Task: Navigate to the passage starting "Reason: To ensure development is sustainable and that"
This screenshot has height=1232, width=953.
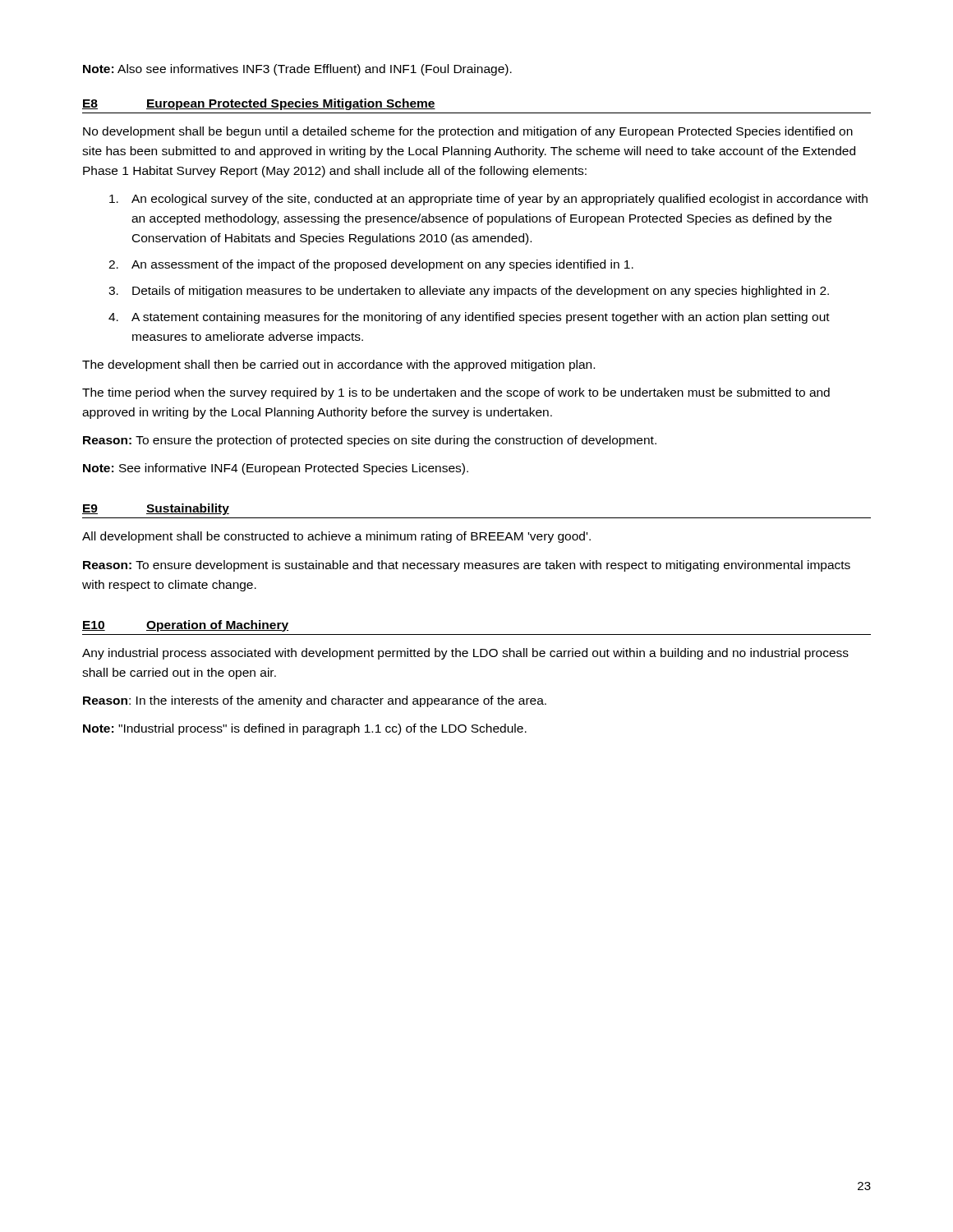Action: (x=466, y=574)
